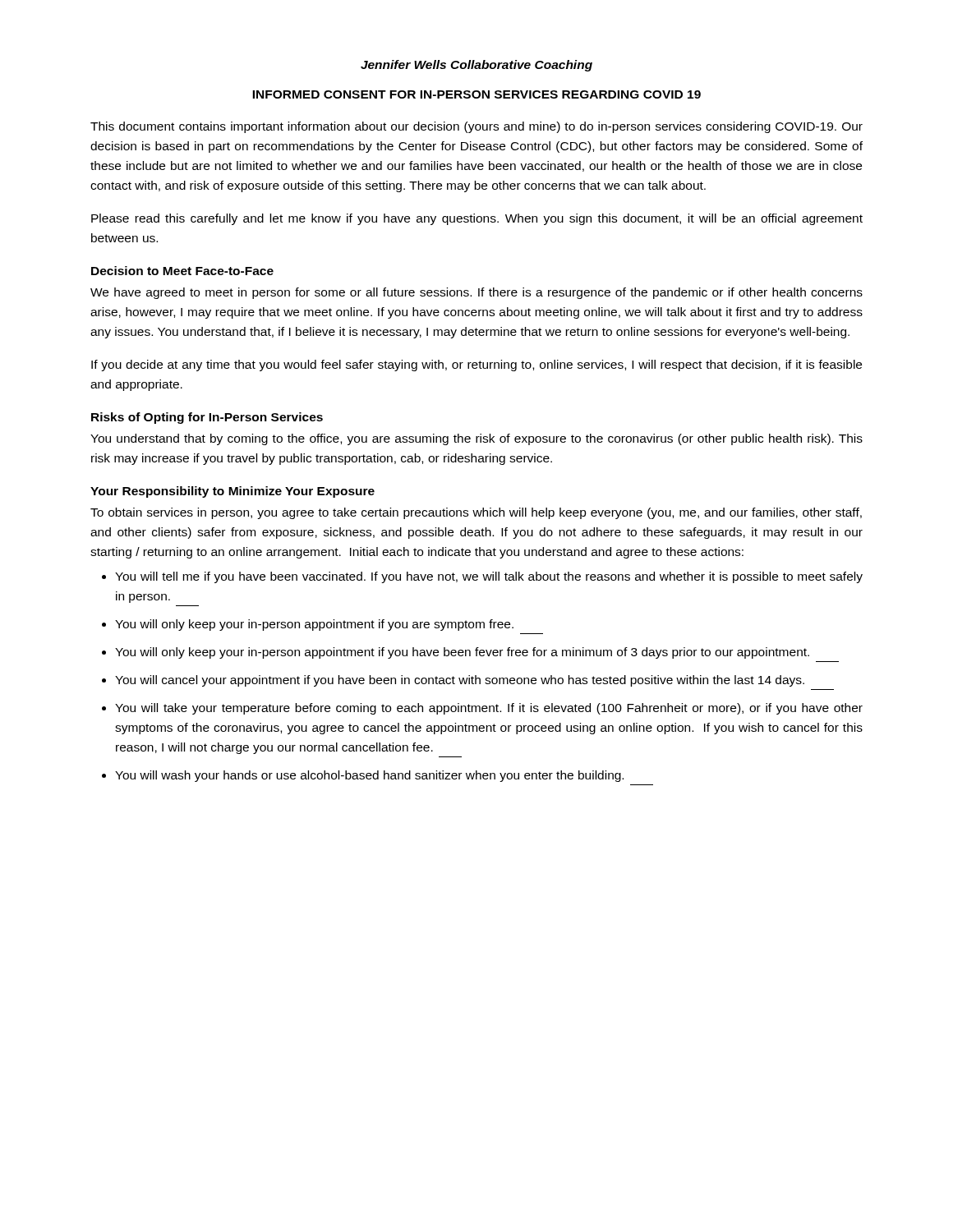Point to the text starting "Your Responsibility to Minimize Your Exposure"
953x1232 pixels.
pos(232,492)
